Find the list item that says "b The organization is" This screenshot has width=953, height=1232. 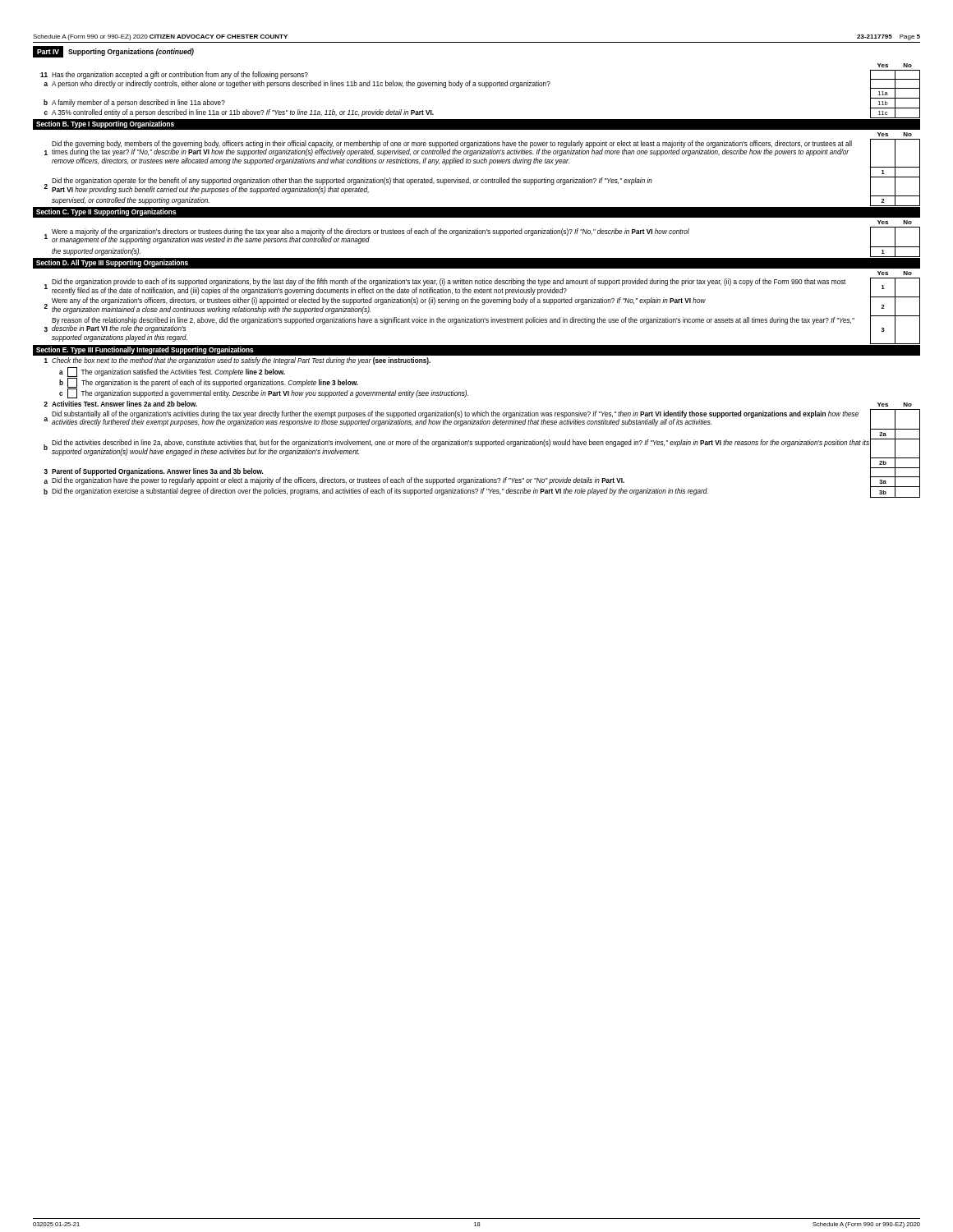click(x=209, y=383)
